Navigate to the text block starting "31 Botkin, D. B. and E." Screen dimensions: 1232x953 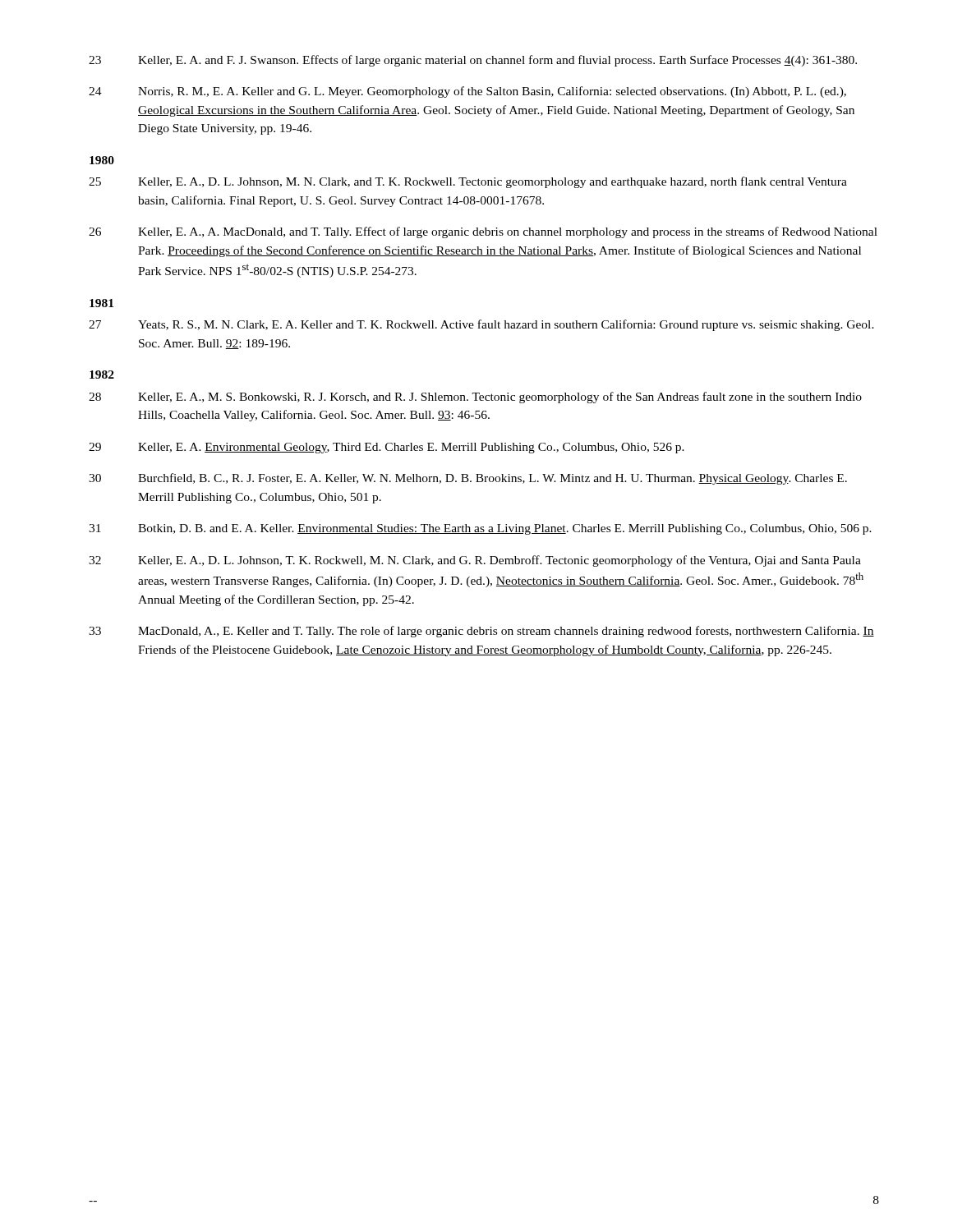tap(484, 528)
